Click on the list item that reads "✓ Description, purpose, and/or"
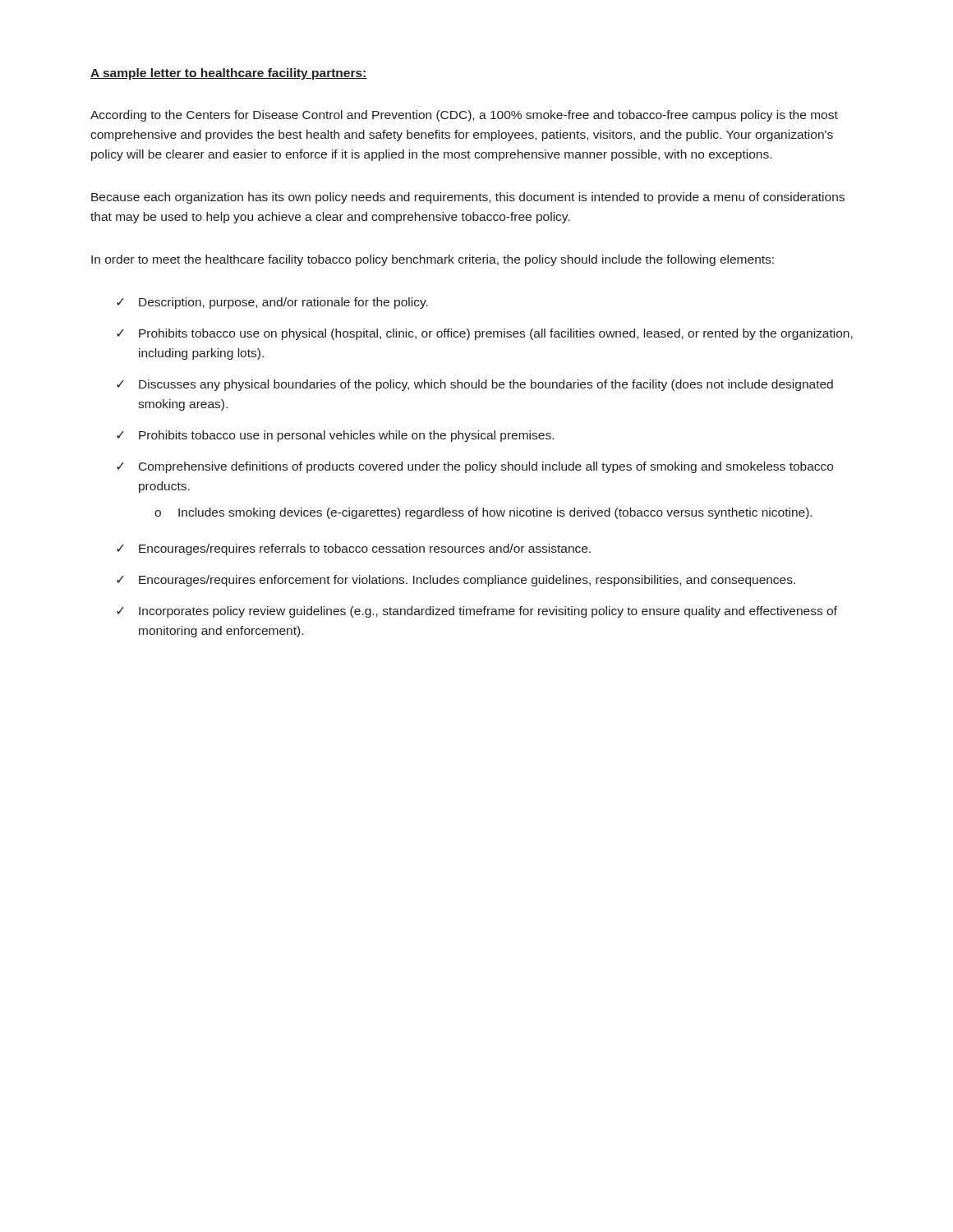 (272, 303)
